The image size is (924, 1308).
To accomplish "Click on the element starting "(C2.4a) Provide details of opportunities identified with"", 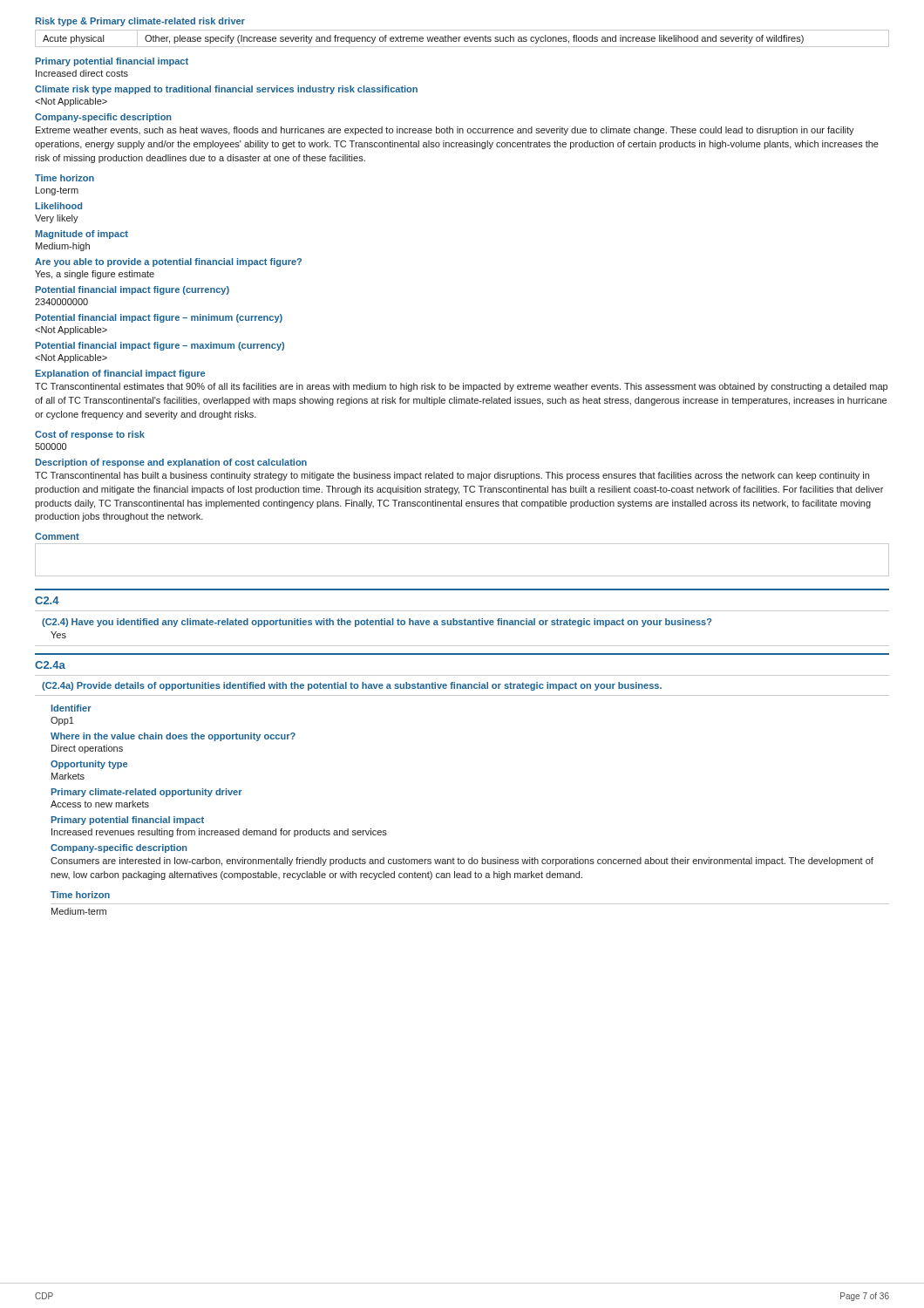I will click(x=352, y=686).
